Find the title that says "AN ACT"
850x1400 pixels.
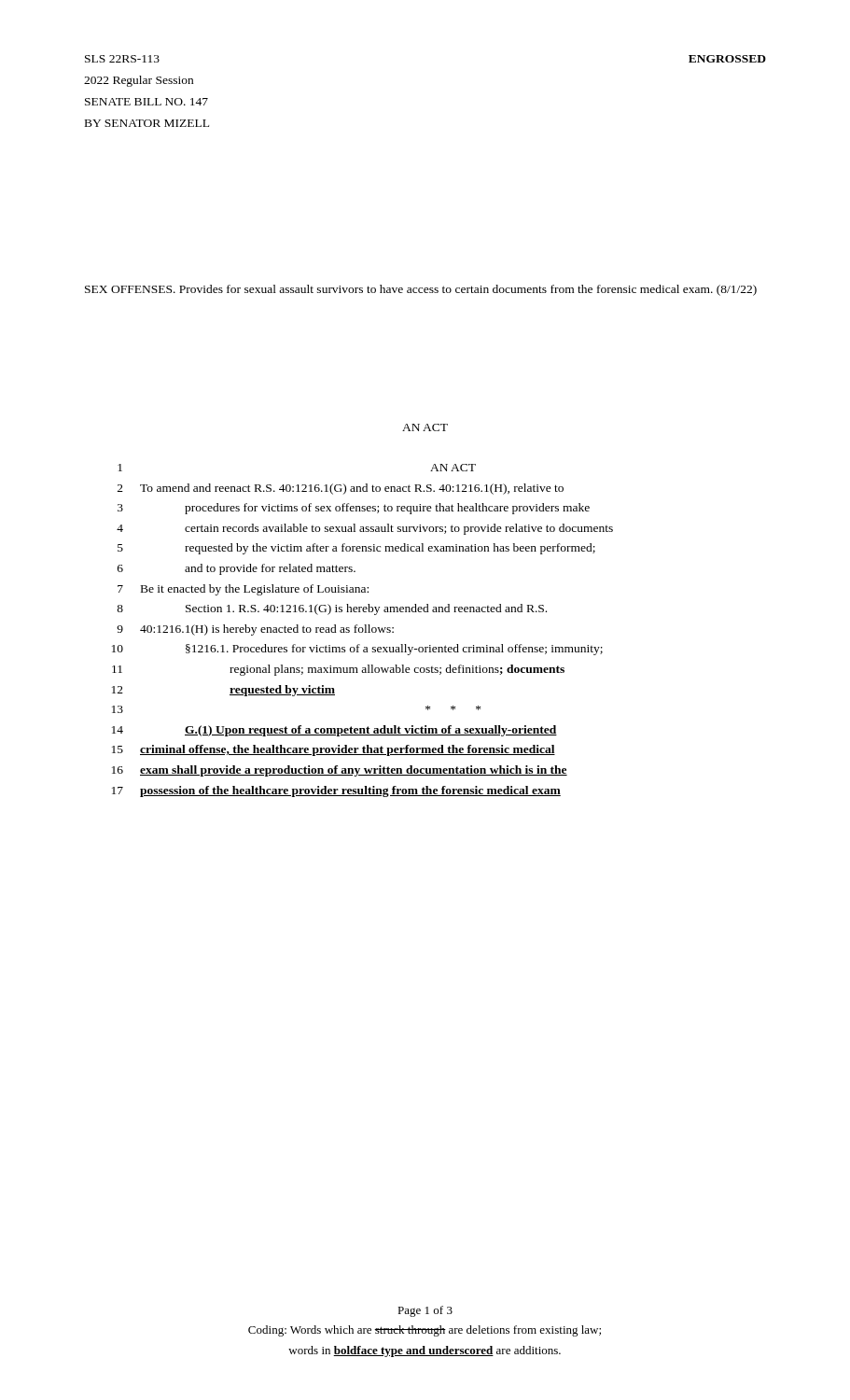coord(425,427)
